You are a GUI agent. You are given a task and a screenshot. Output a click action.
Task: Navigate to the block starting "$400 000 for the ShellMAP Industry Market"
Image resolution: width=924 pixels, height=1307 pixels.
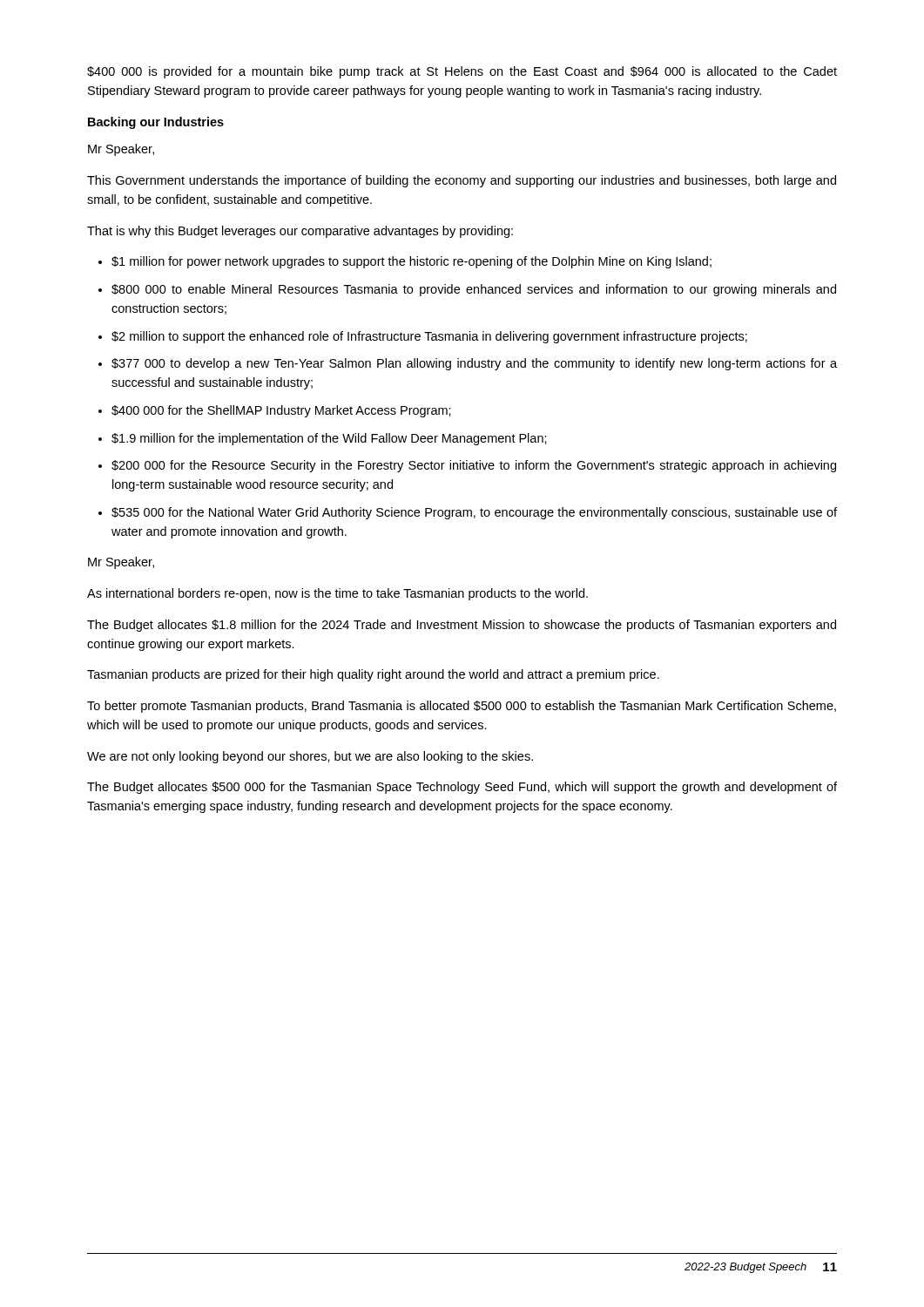click(282, 410)
